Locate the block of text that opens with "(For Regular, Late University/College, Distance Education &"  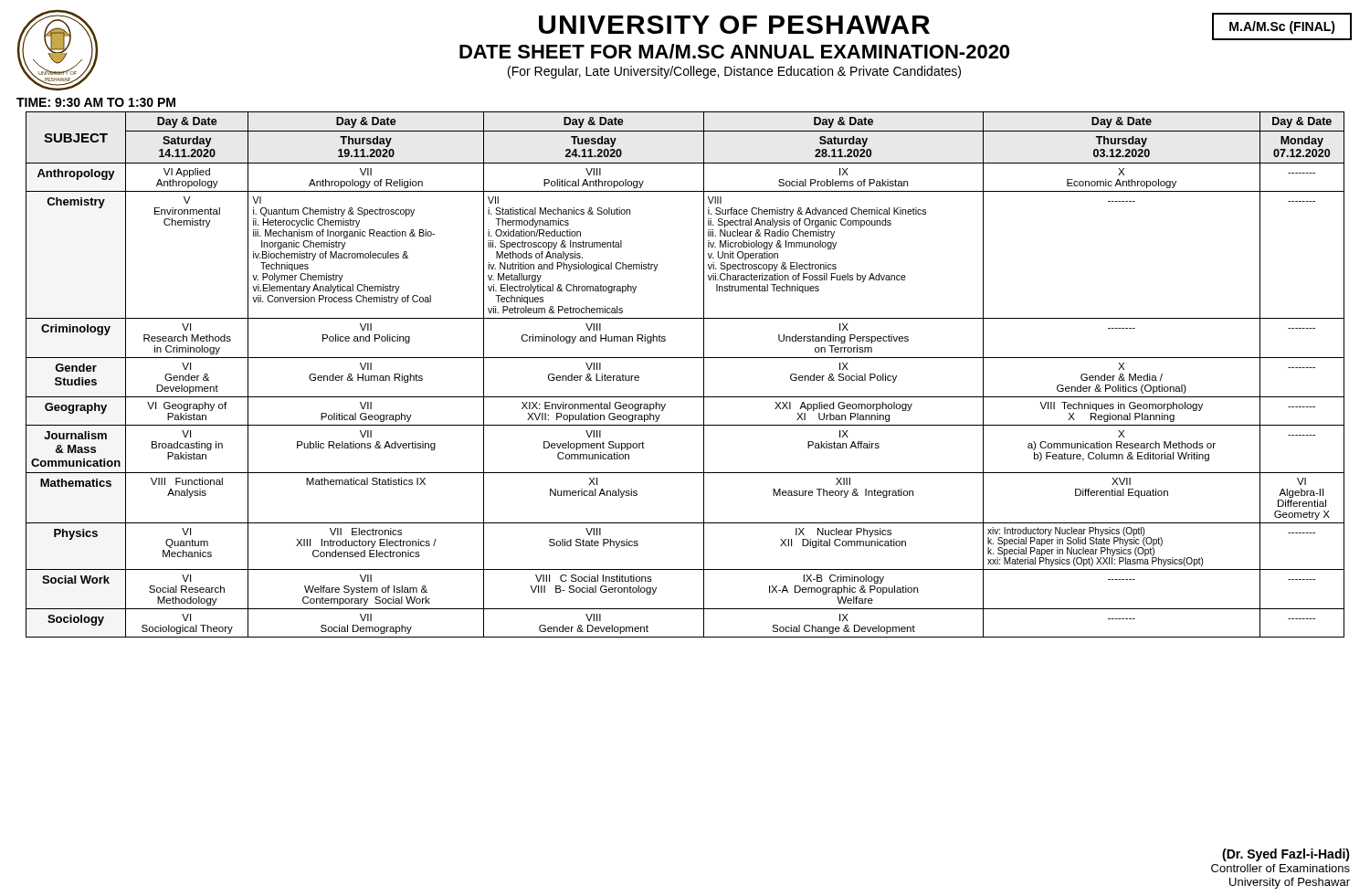[x=734, y=71]
